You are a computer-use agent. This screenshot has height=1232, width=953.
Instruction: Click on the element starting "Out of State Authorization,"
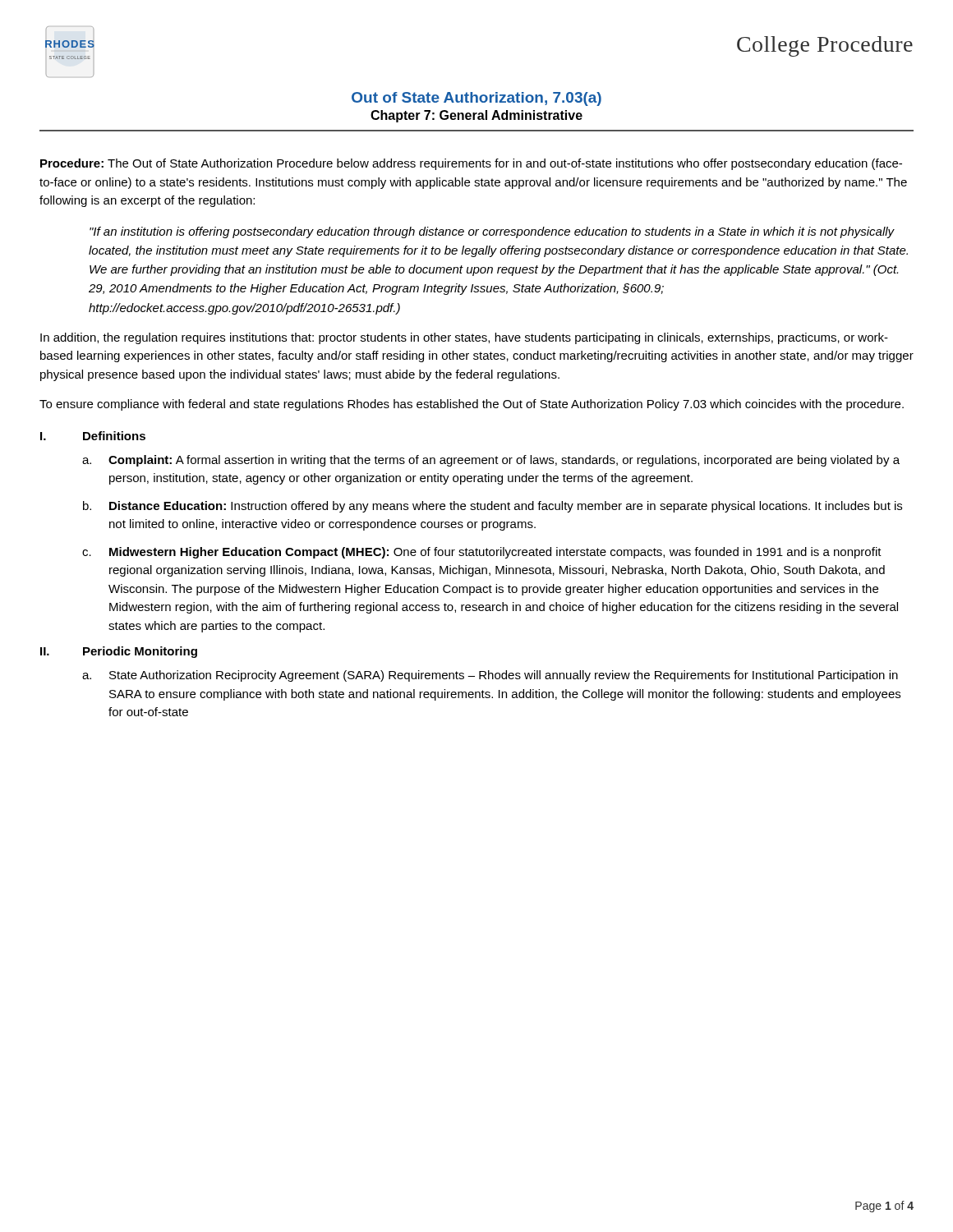(476, 106)
